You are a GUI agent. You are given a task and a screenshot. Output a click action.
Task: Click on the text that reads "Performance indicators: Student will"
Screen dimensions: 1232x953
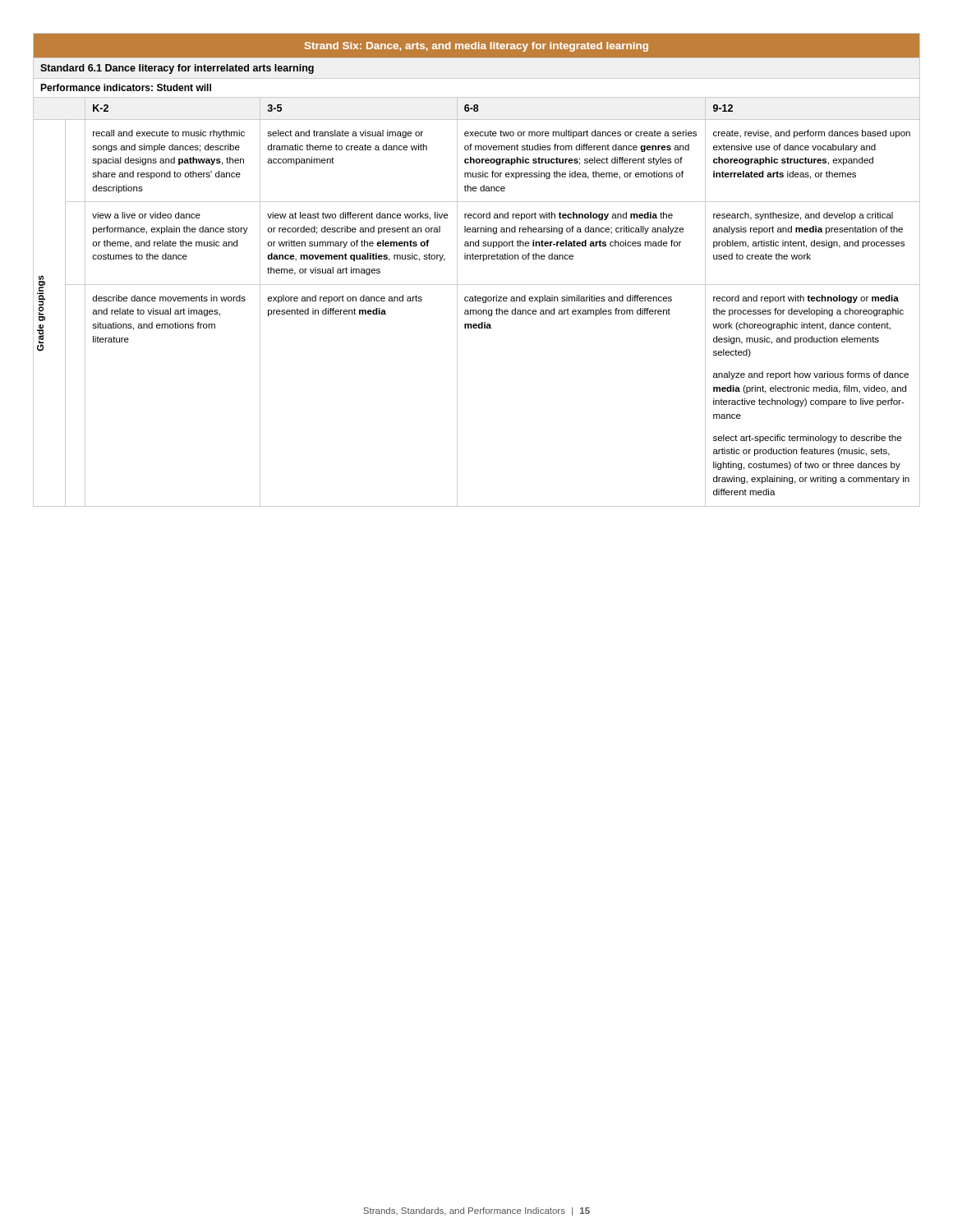coord(126,88)
